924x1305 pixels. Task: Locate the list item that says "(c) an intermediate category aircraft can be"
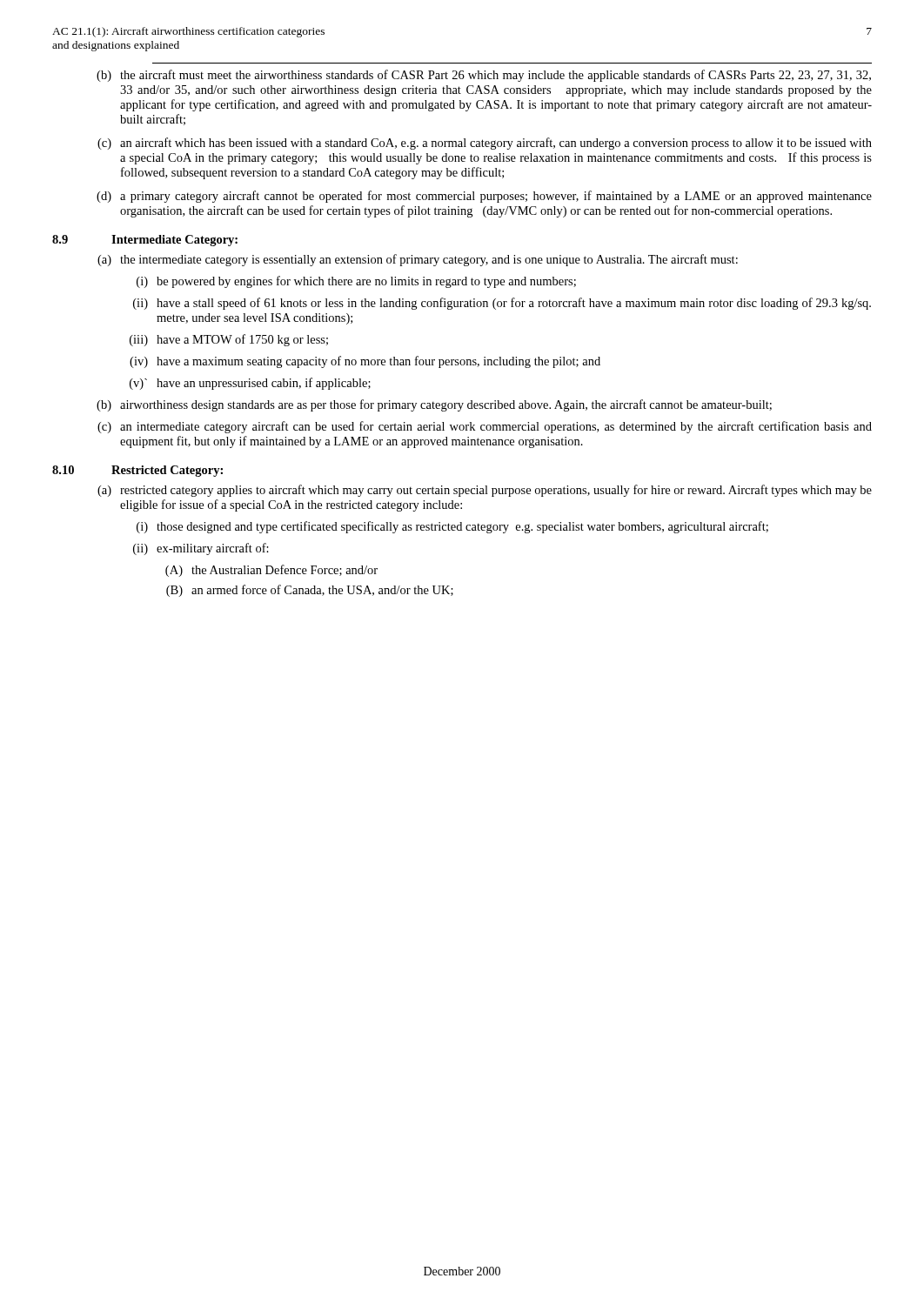(x=462, y=434)
